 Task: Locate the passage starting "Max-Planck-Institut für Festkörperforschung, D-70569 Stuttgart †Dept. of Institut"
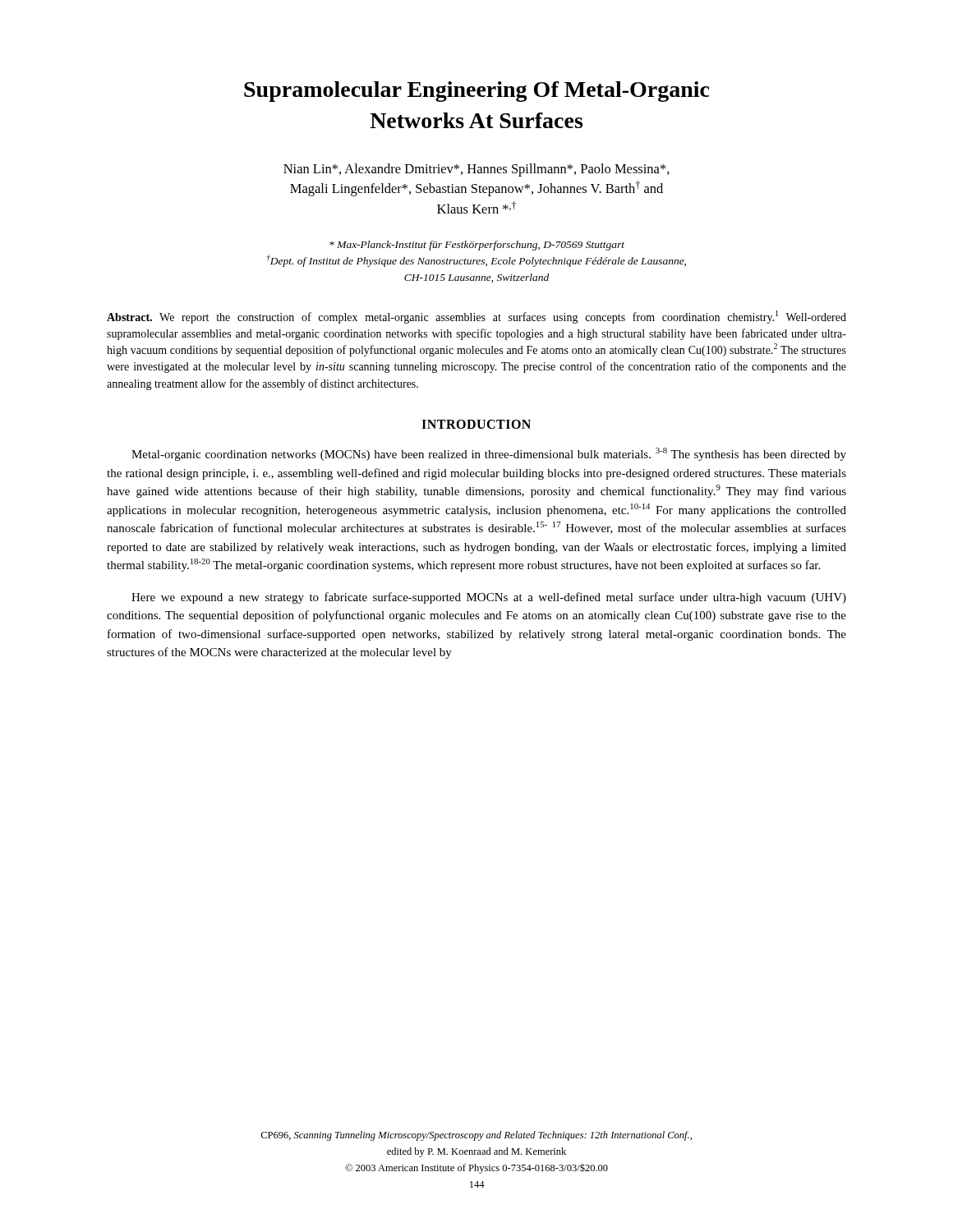point(476,261)
